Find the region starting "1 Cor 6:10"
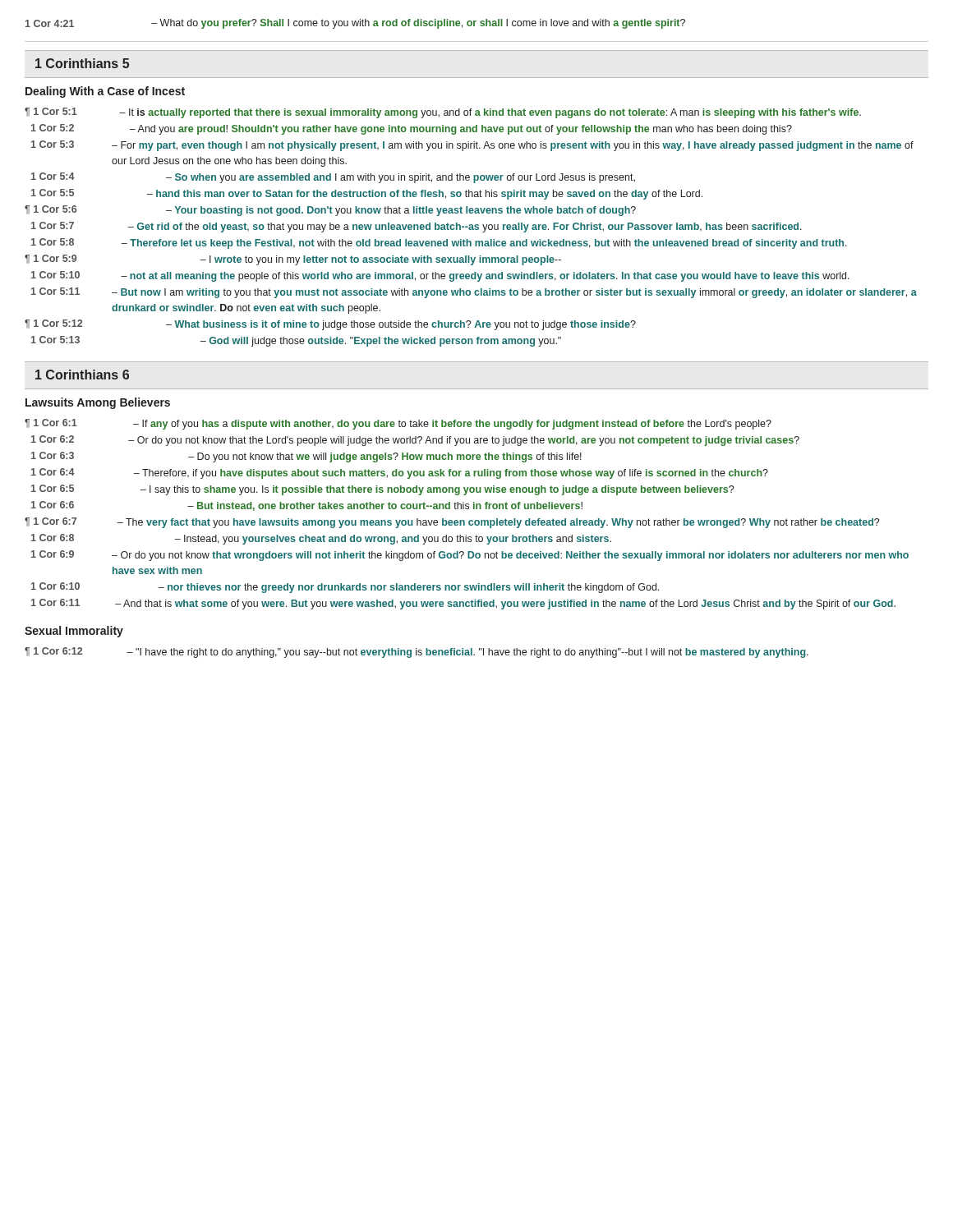The height and width of the screenshot is (1232, 953). pyautogui.click(x=476, y=587)
